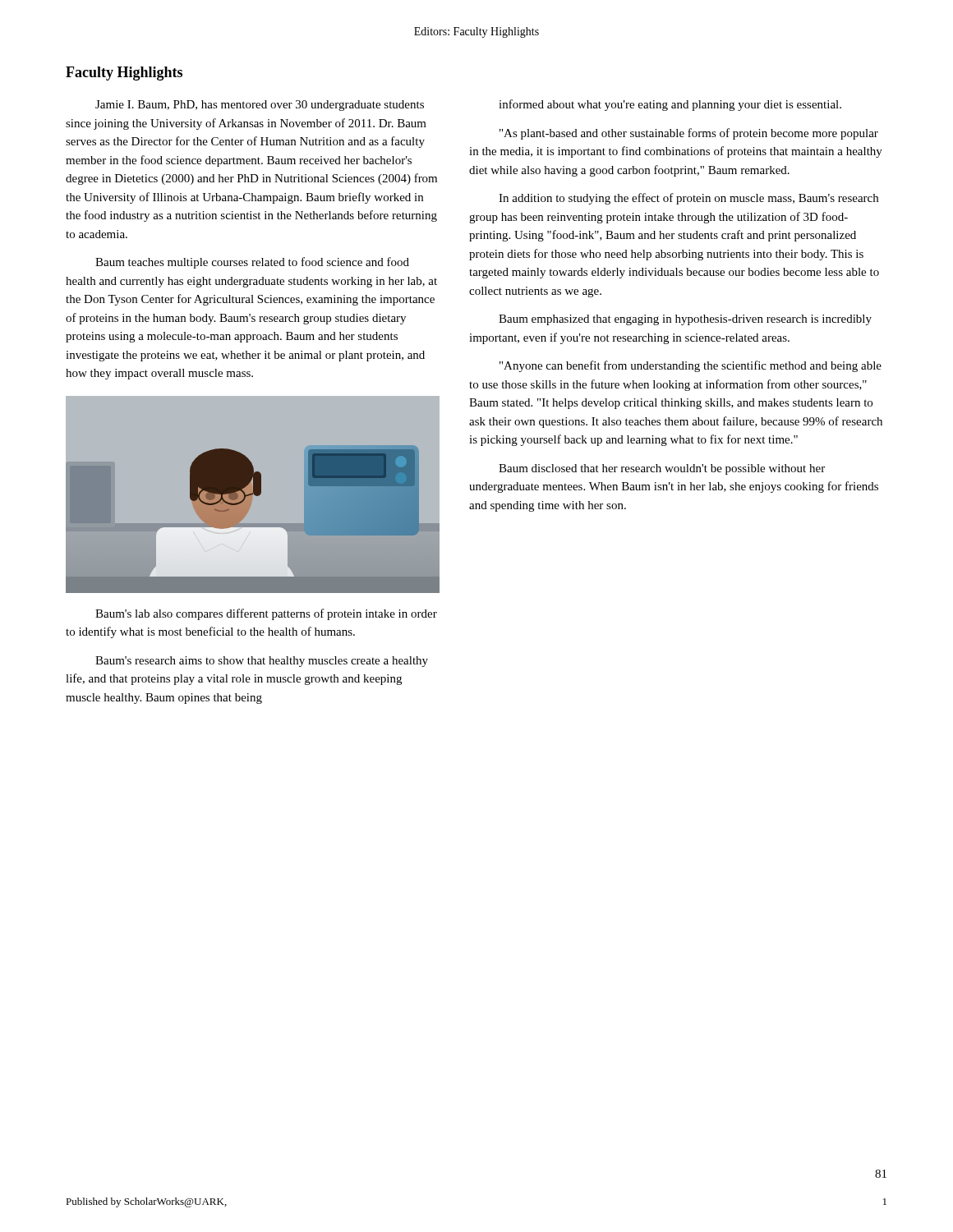
Task: Locate the section header containing "Faculty Highlights"
Action: (124, 72)
